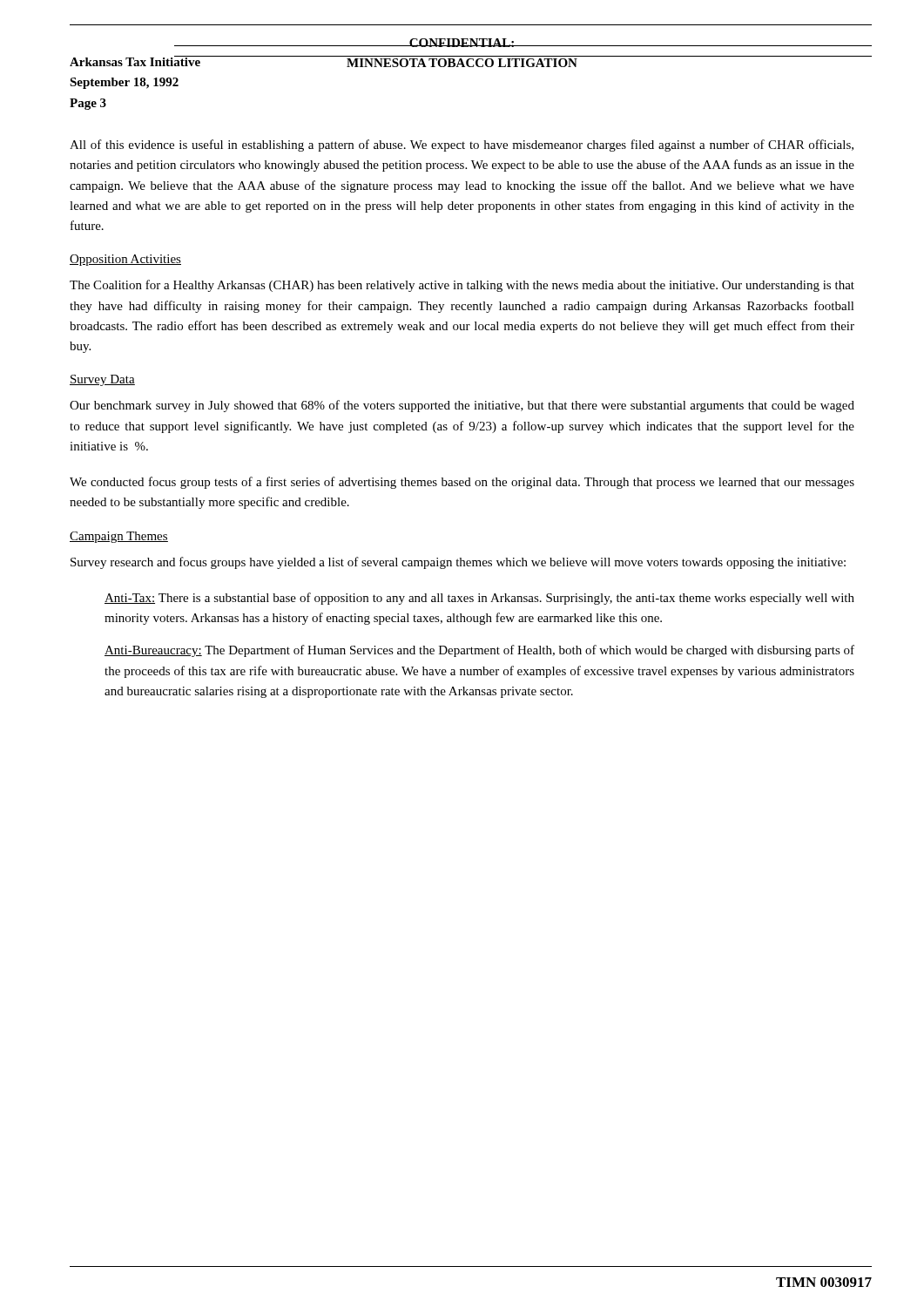Point to the block beginning "Anti-Bureaucracy: The Department of Human Services"
The width and height of the screenshot is (924, 1307).
479,670
